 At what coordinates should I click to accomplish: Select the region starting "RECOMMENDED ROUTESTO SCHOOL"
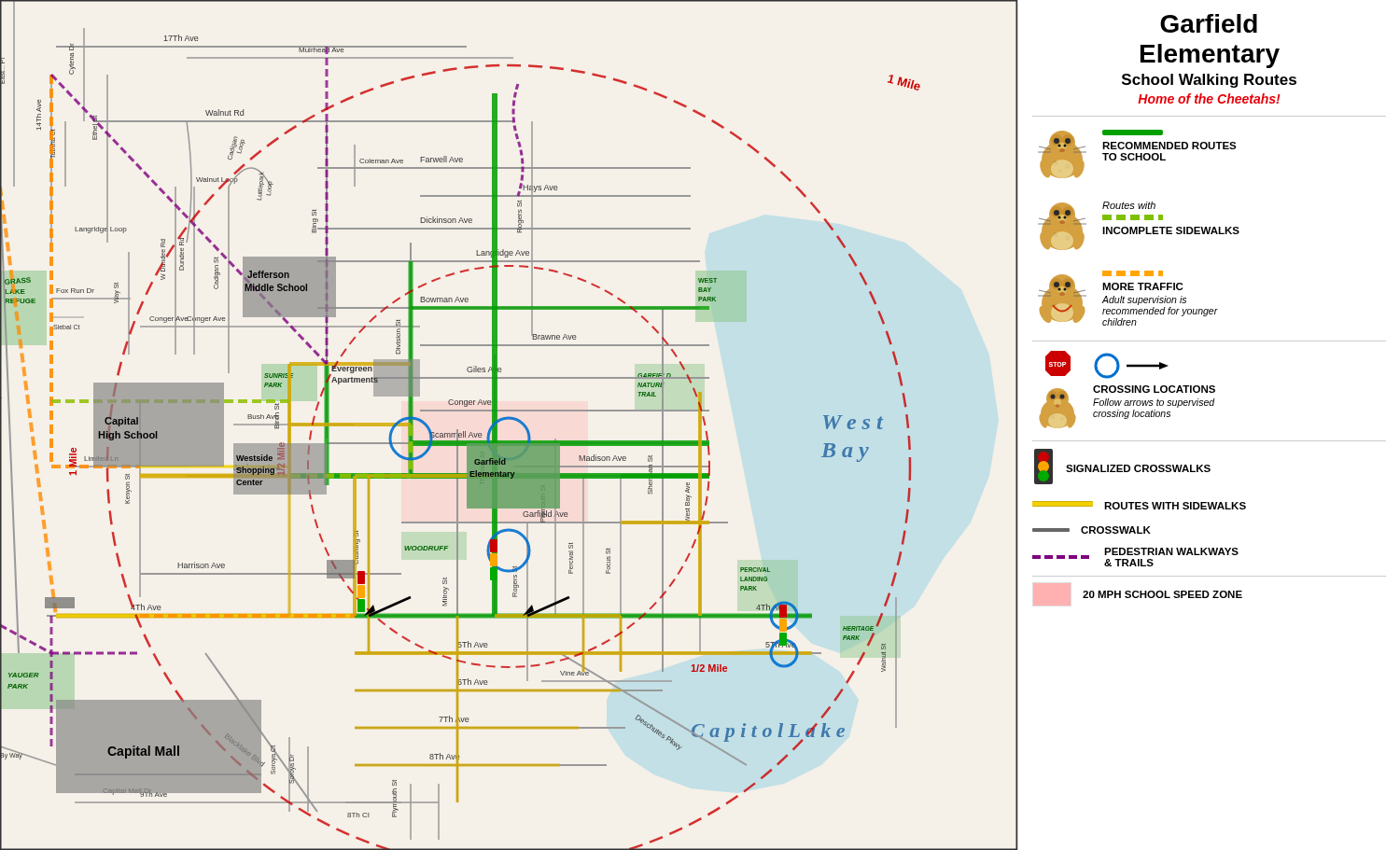pos(1134,157)
